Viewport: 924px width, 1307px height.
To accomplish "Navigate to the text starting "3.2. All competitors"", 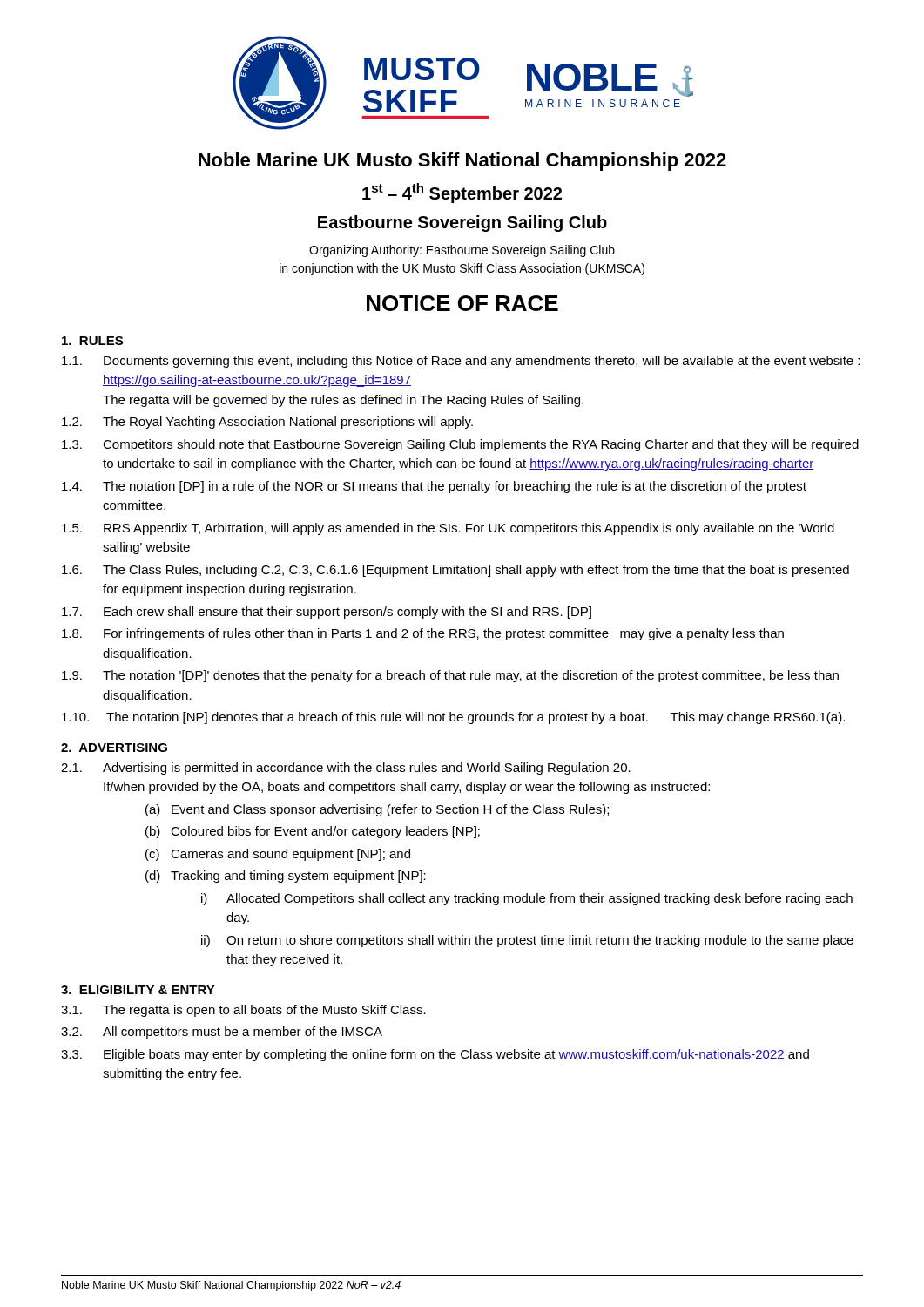I will (x=222, y=1033).
